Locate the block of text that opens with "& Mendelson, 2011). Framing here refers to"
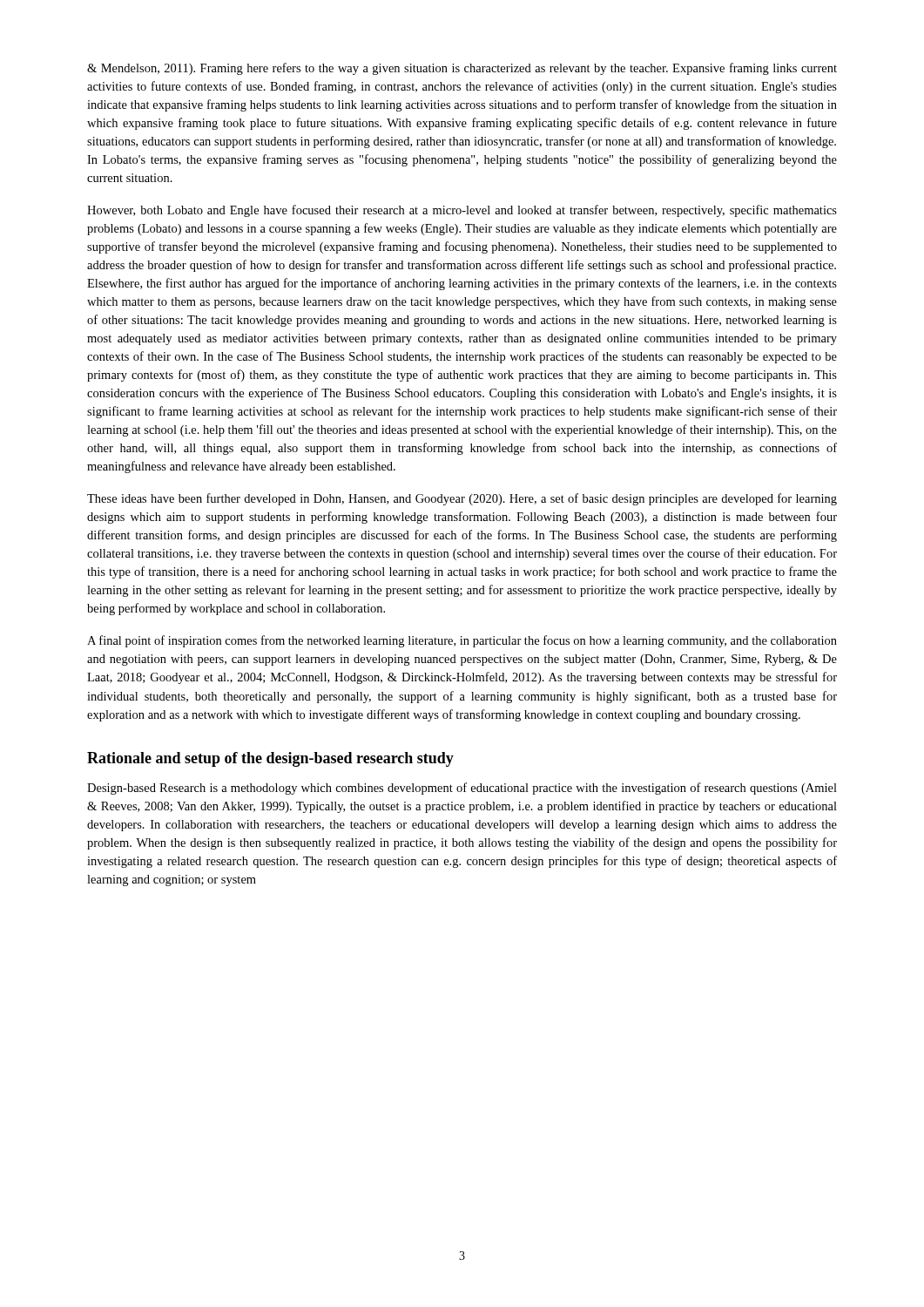 462,123
